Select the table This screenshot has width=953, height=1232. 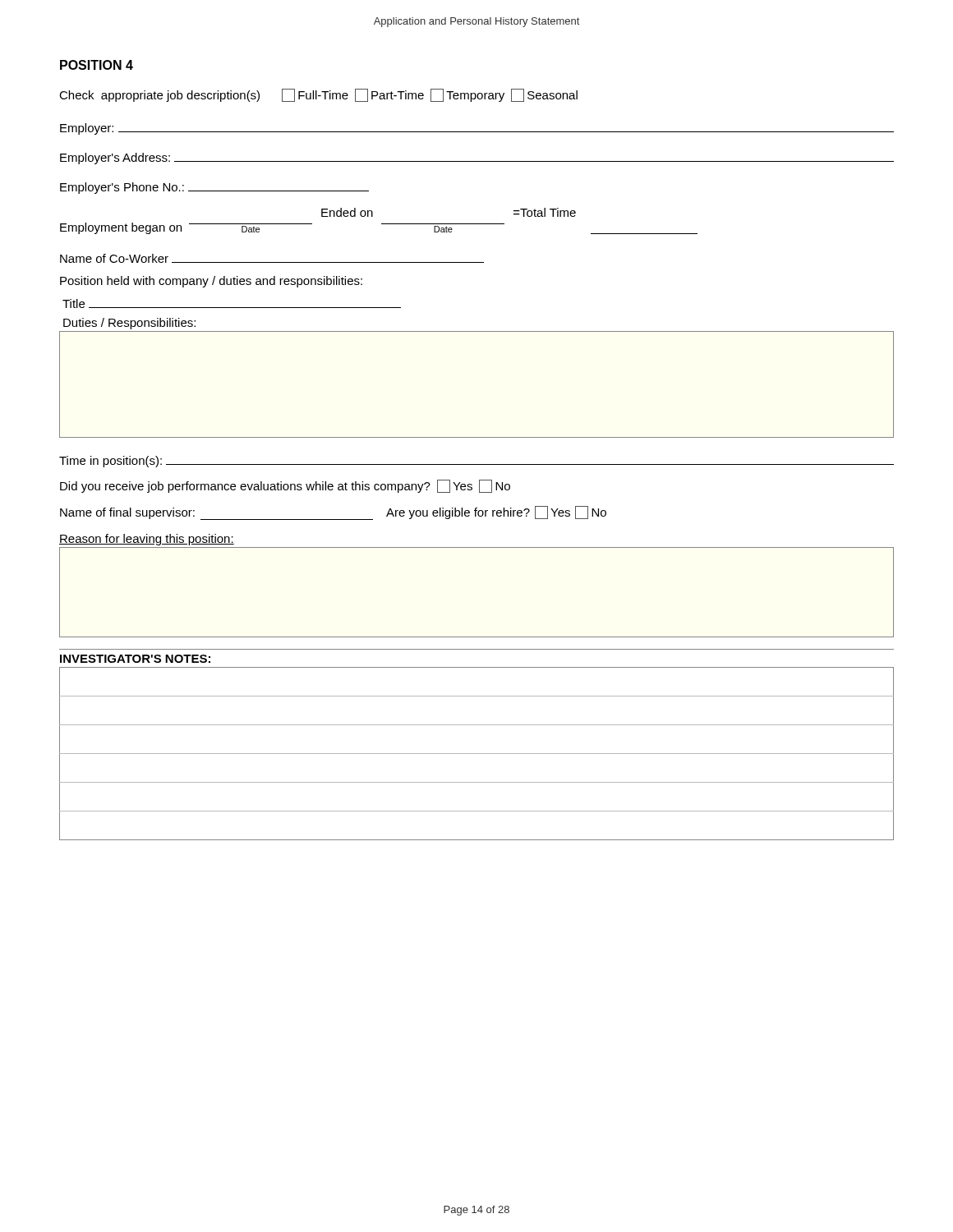pos(476,754)
